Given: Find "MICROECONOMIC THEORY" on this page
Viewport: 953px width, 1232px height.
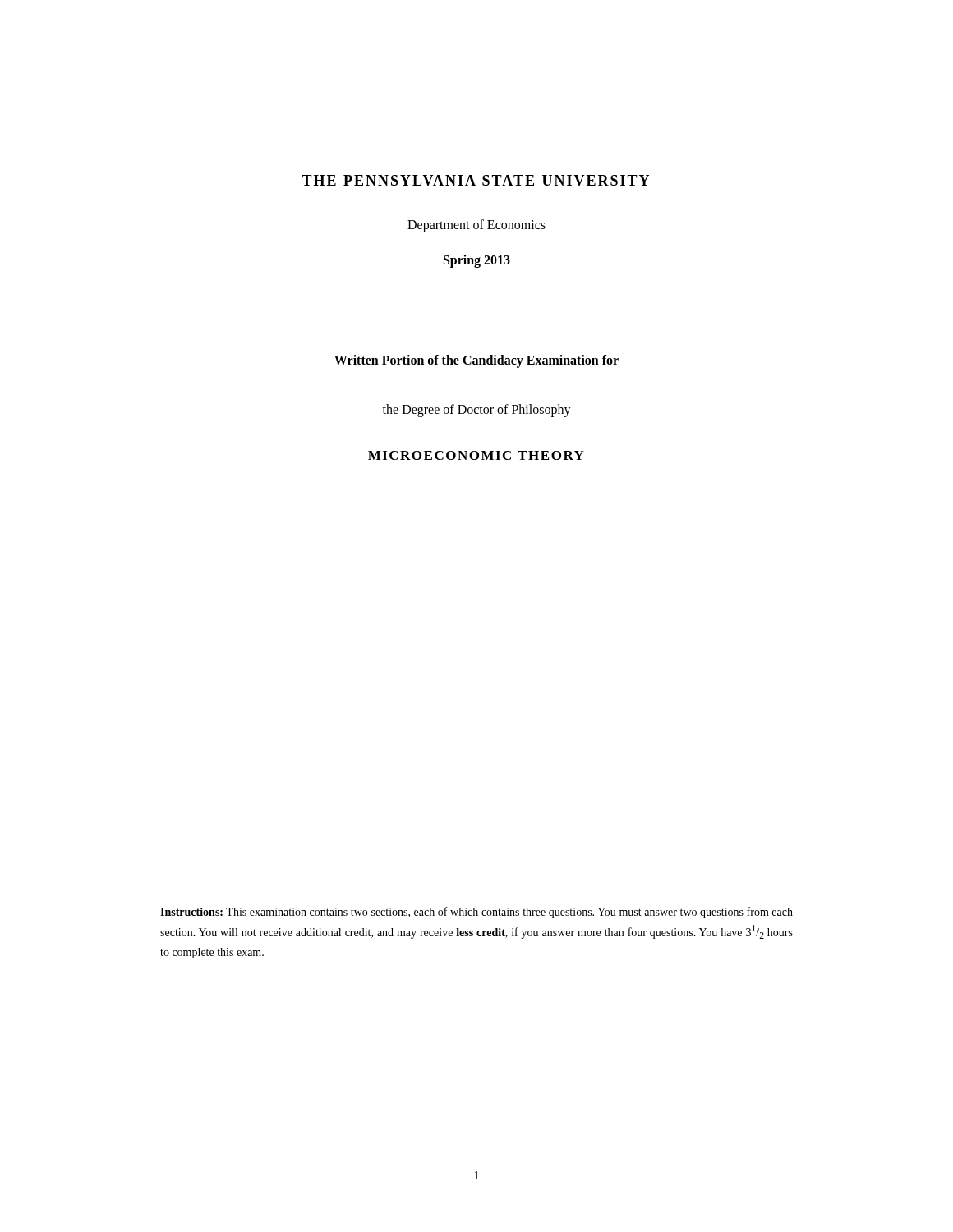Looking at the screenshot, I should tap(476, 455).
